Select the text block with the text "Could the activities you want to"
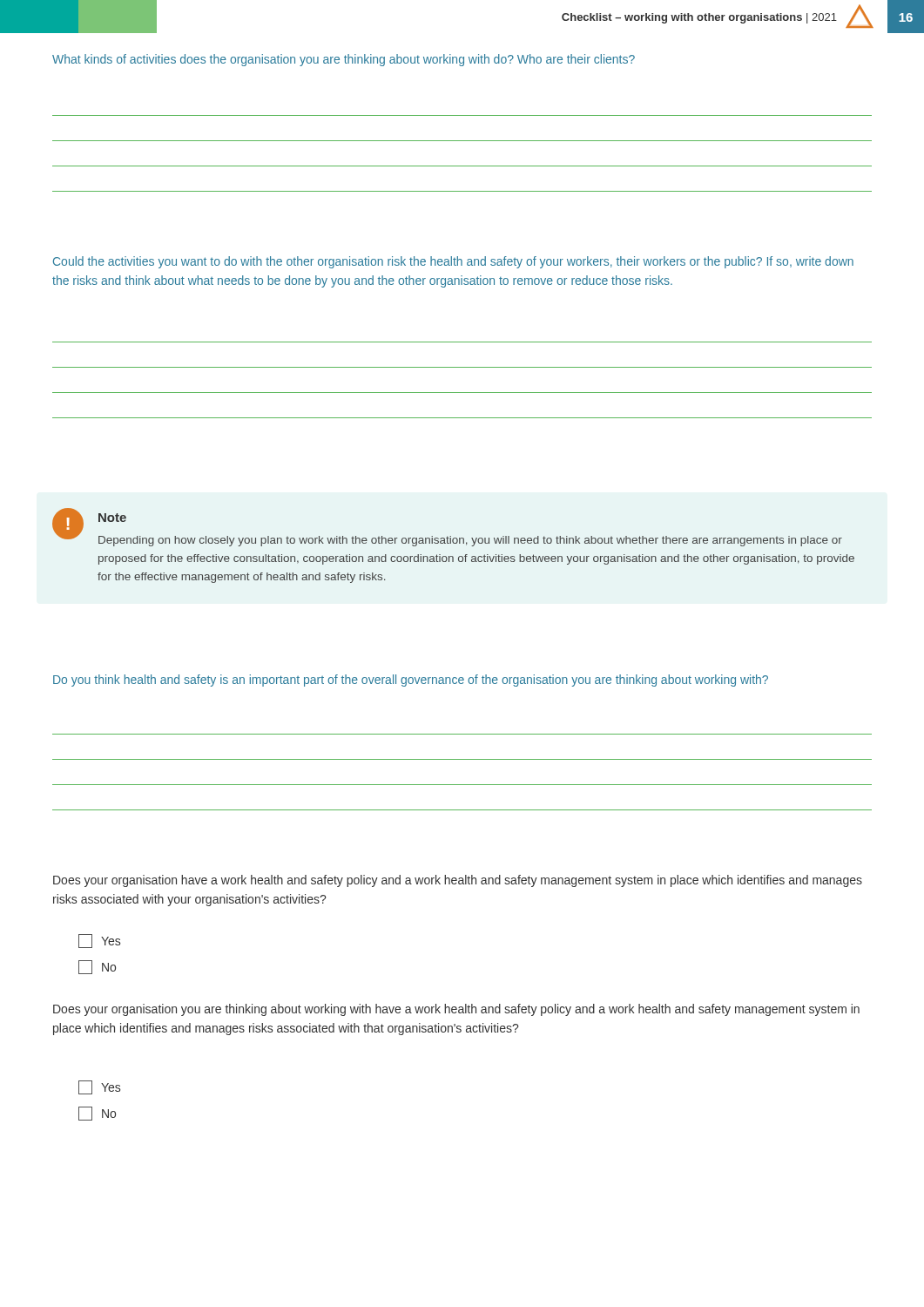The image size is (924, 1307). pos(462,272)
